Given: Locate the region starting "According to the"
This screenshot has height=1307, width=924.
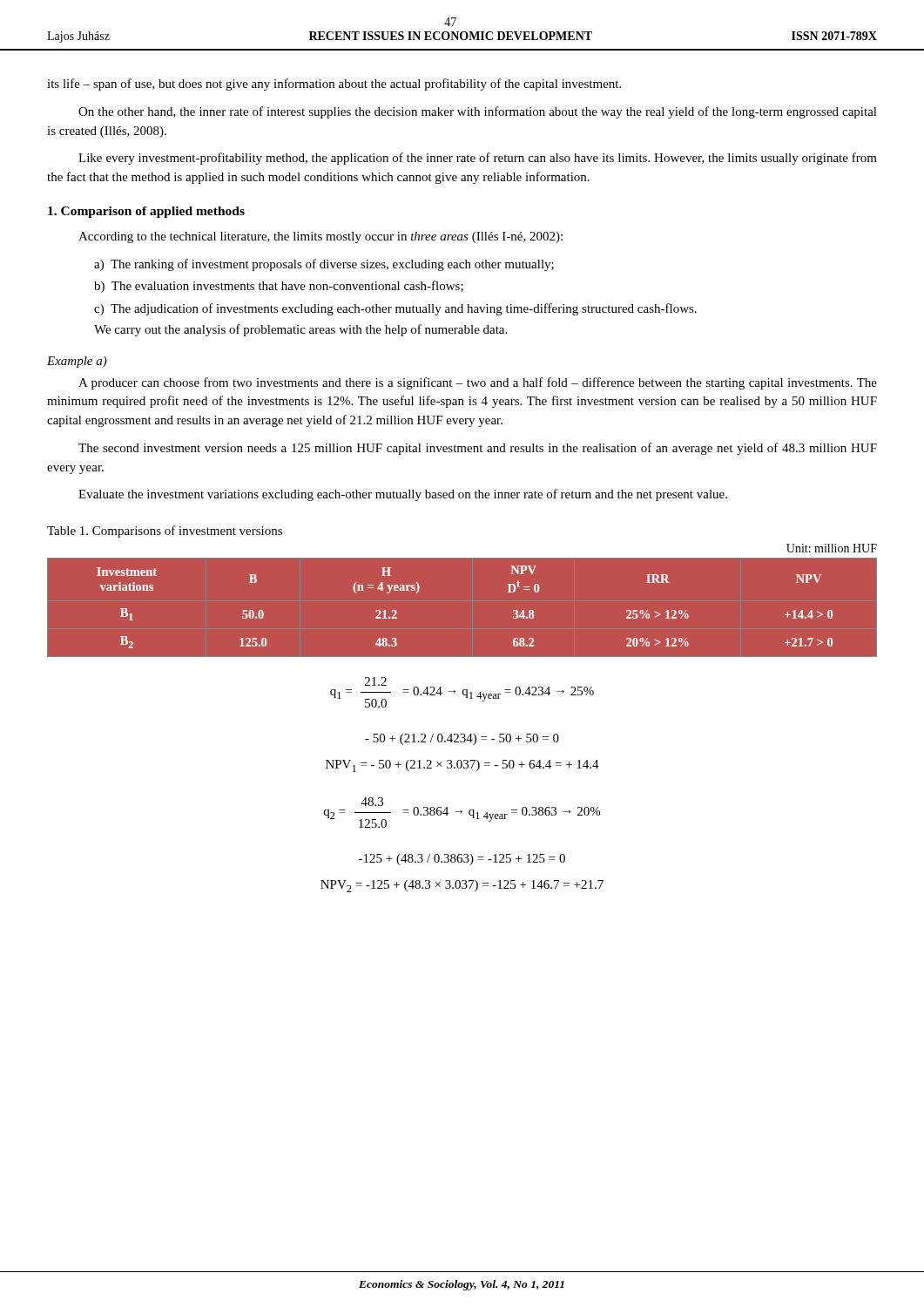Looking at the screenshot, I should [x=321, y=236].
